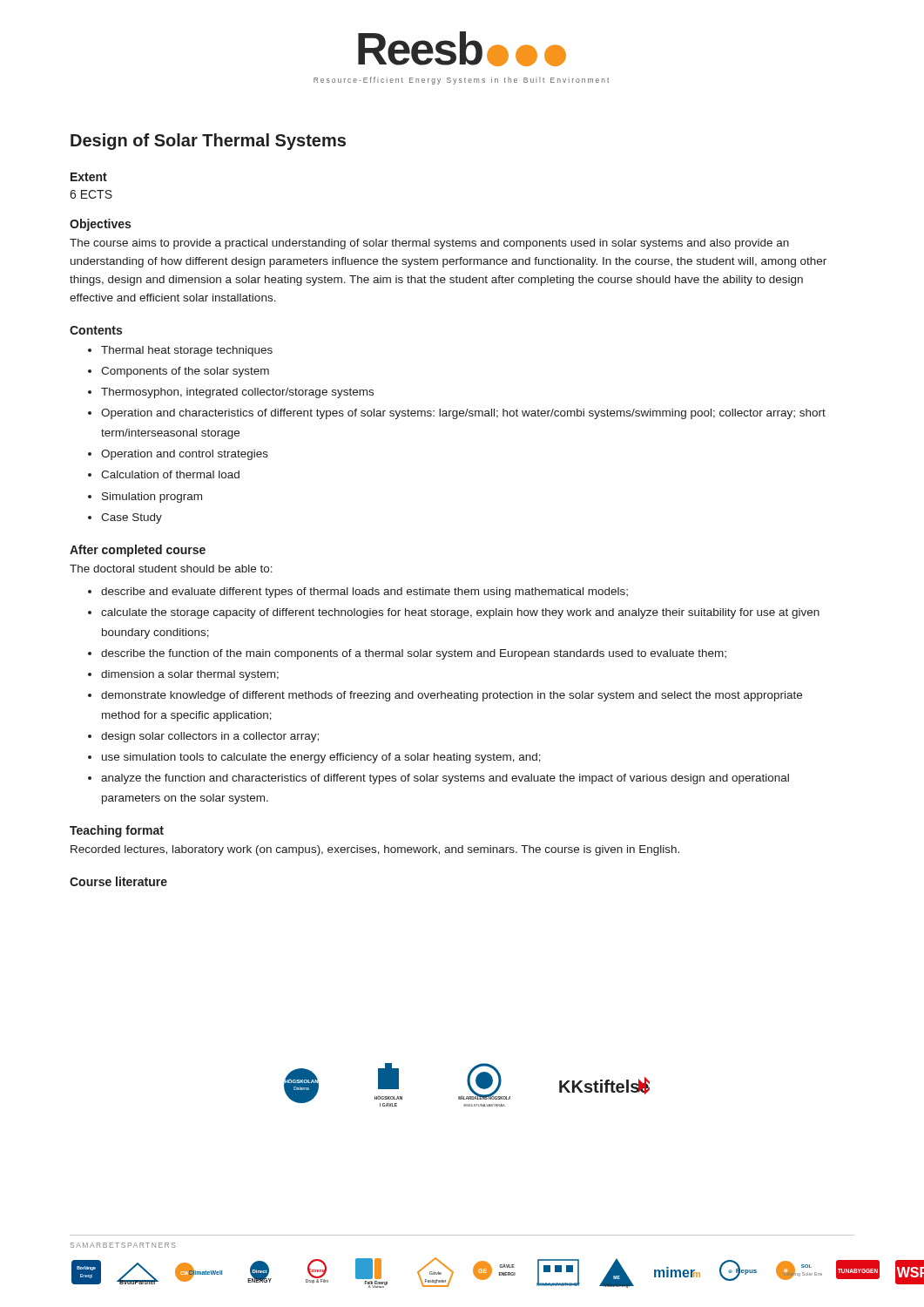Navigate to the text block starting "Design of Solar Thermal Systems"
This screenshot has width=924, height=1307.
pyautogui.click(x=208, y=142)
